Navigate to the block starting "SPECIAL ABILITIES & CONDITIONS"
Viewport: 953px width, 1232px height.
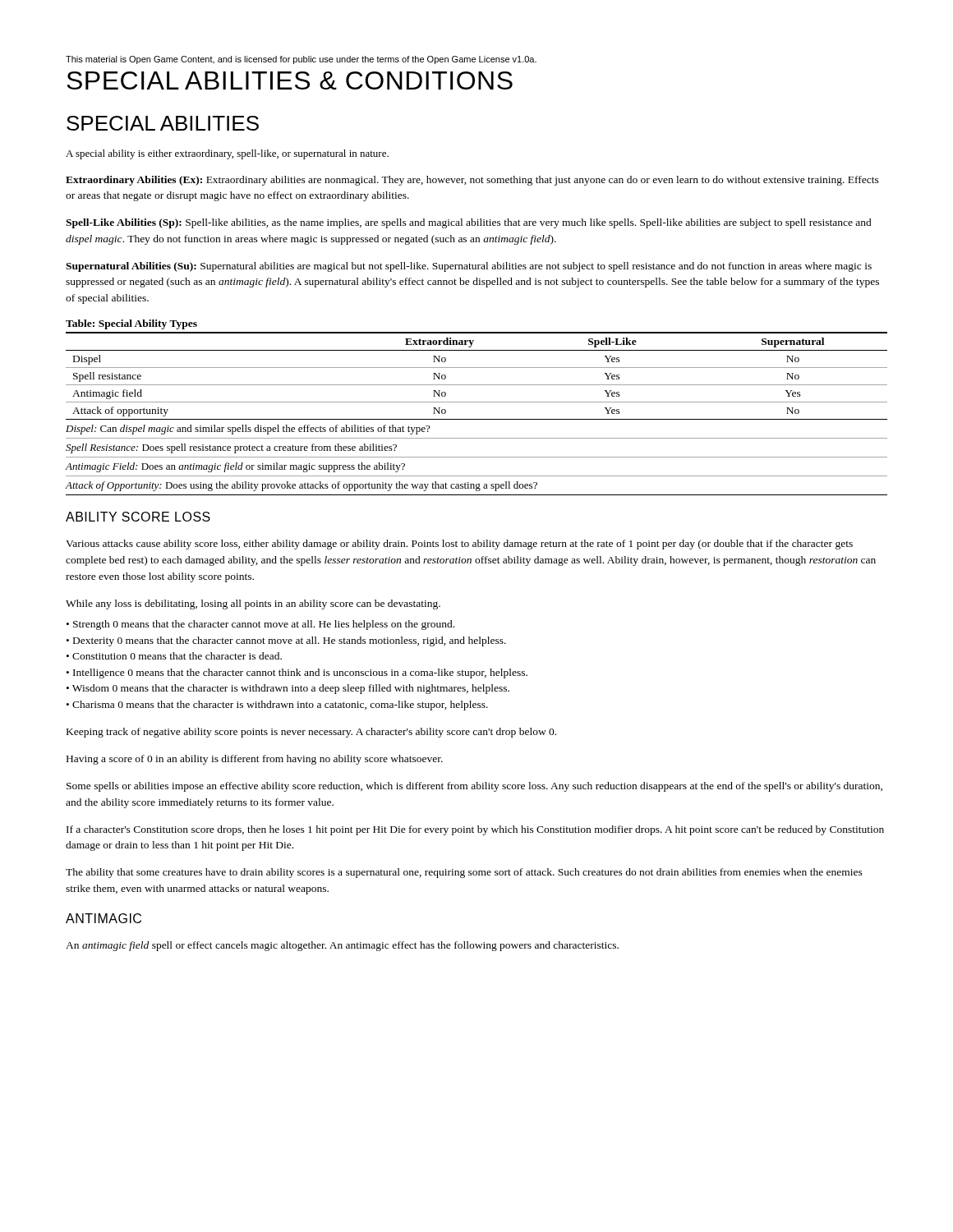[x=290, y=81]
